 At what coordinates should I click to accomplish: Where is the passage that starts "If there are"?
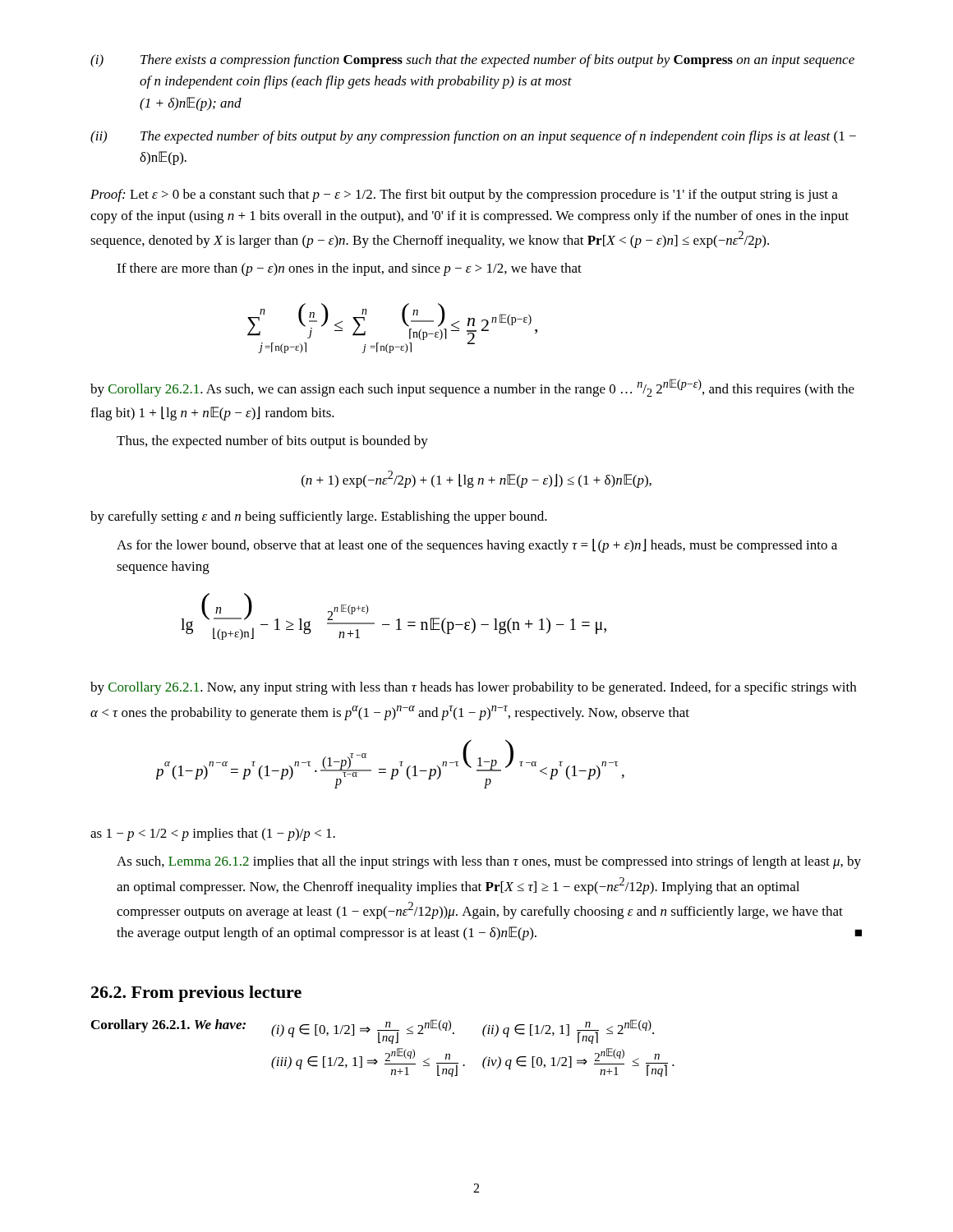(349, 269)
